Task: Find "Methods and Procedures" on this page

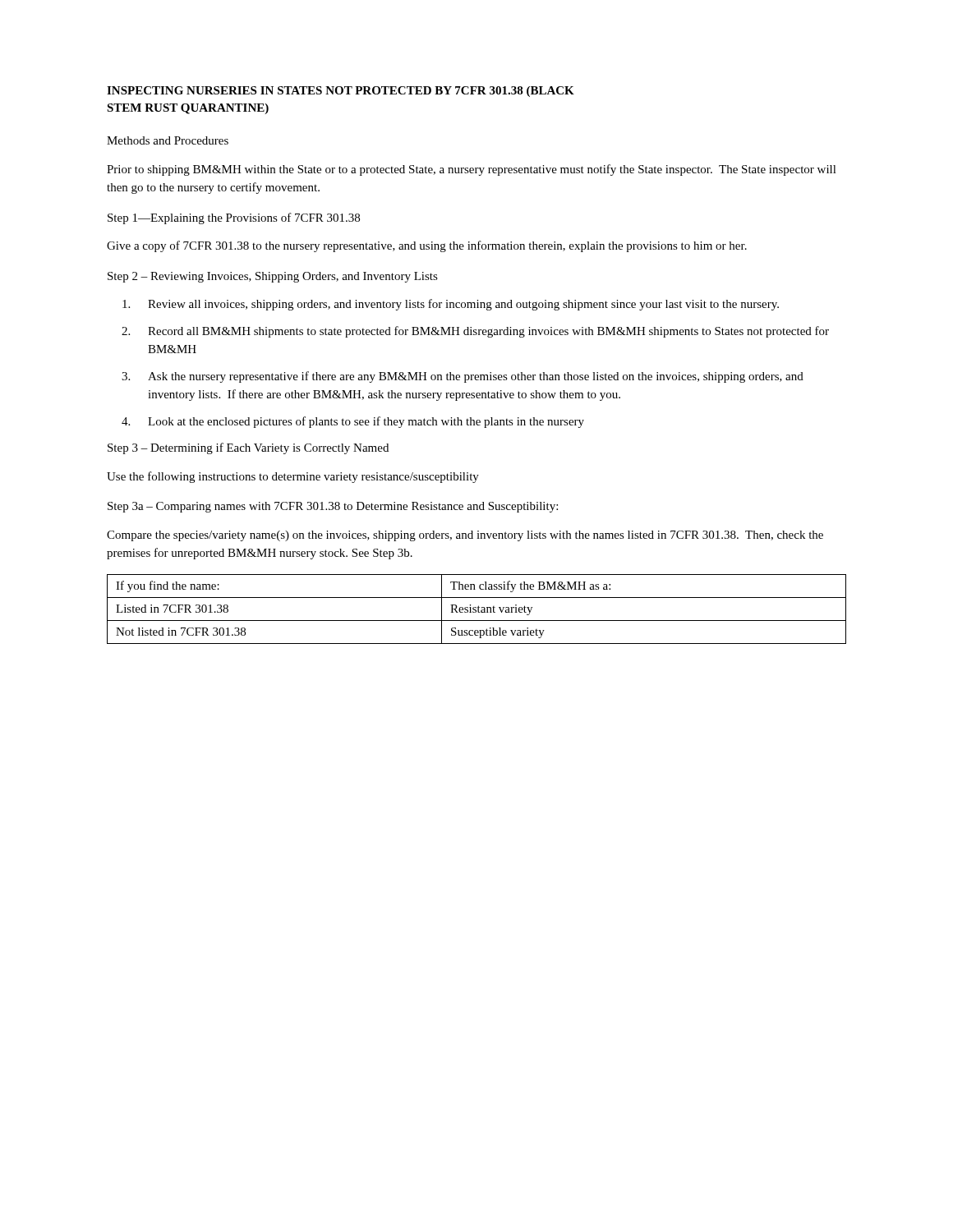Action: coord(168,140)
